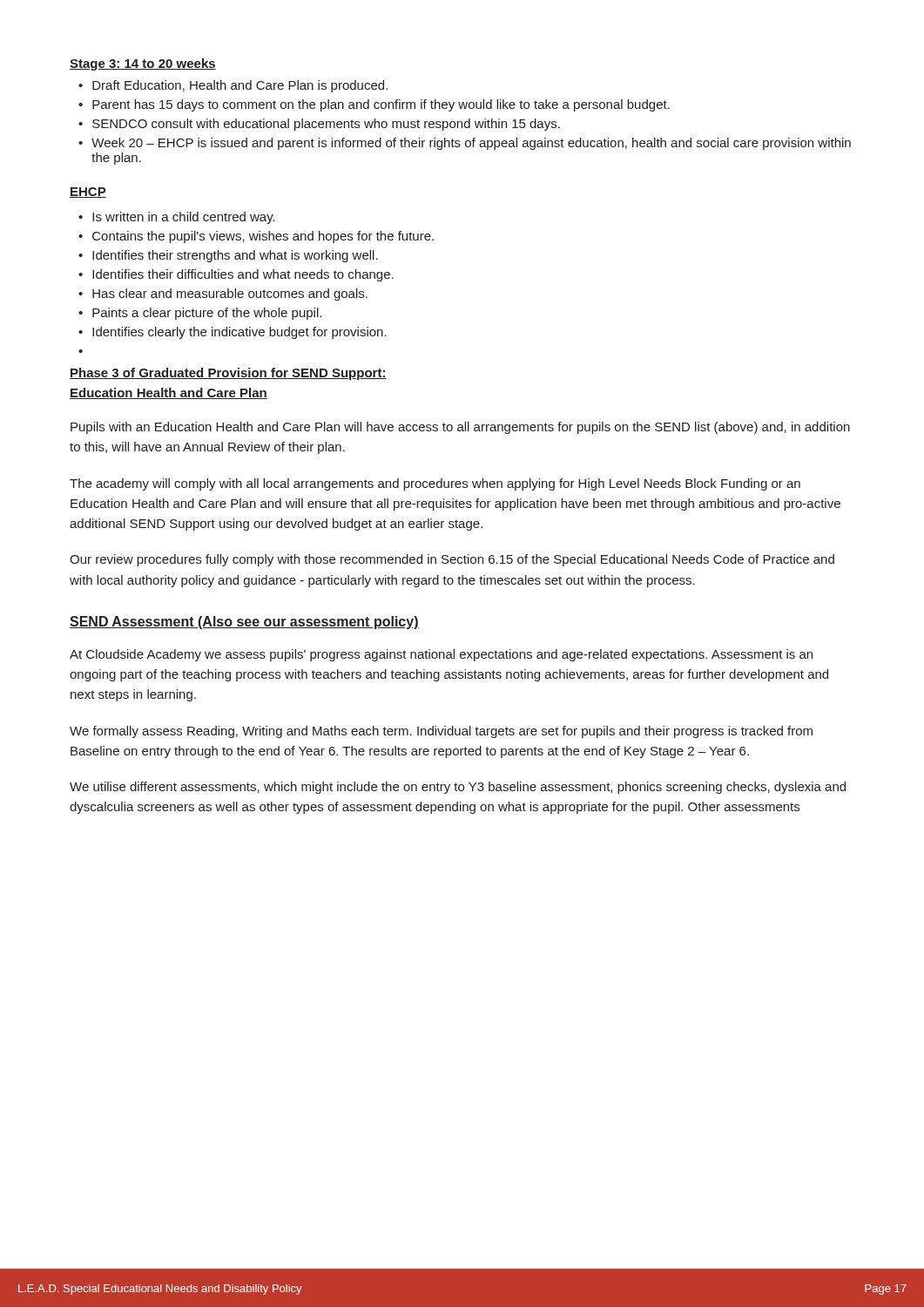The height and width of the screenshot is (1307, 924).
Task: Select the section header that reads "SEND Assessment (Also see our assessment"
Action: [244, 621]
